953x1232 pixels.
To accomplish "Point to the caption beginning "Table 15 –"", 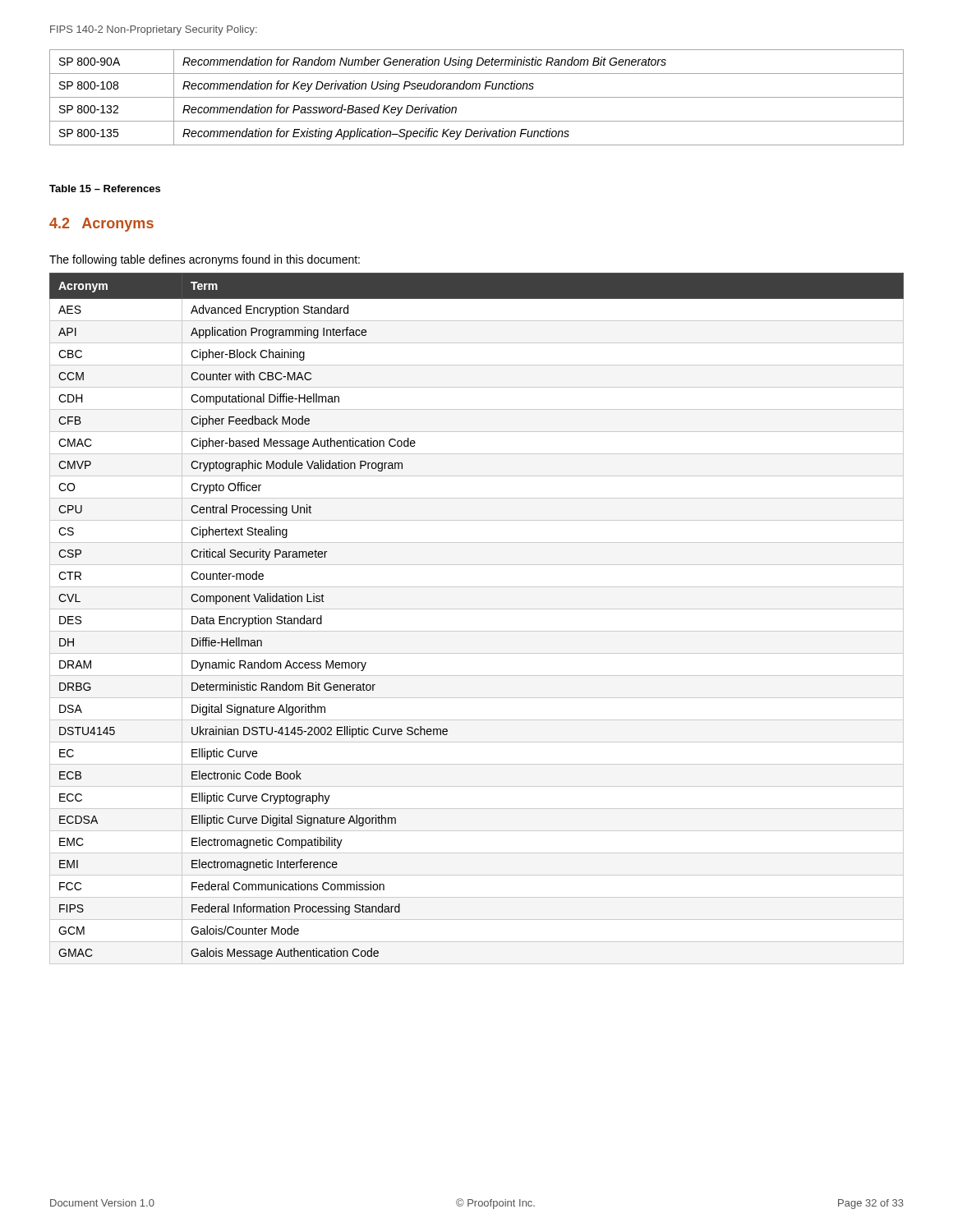I will (105, 188).
